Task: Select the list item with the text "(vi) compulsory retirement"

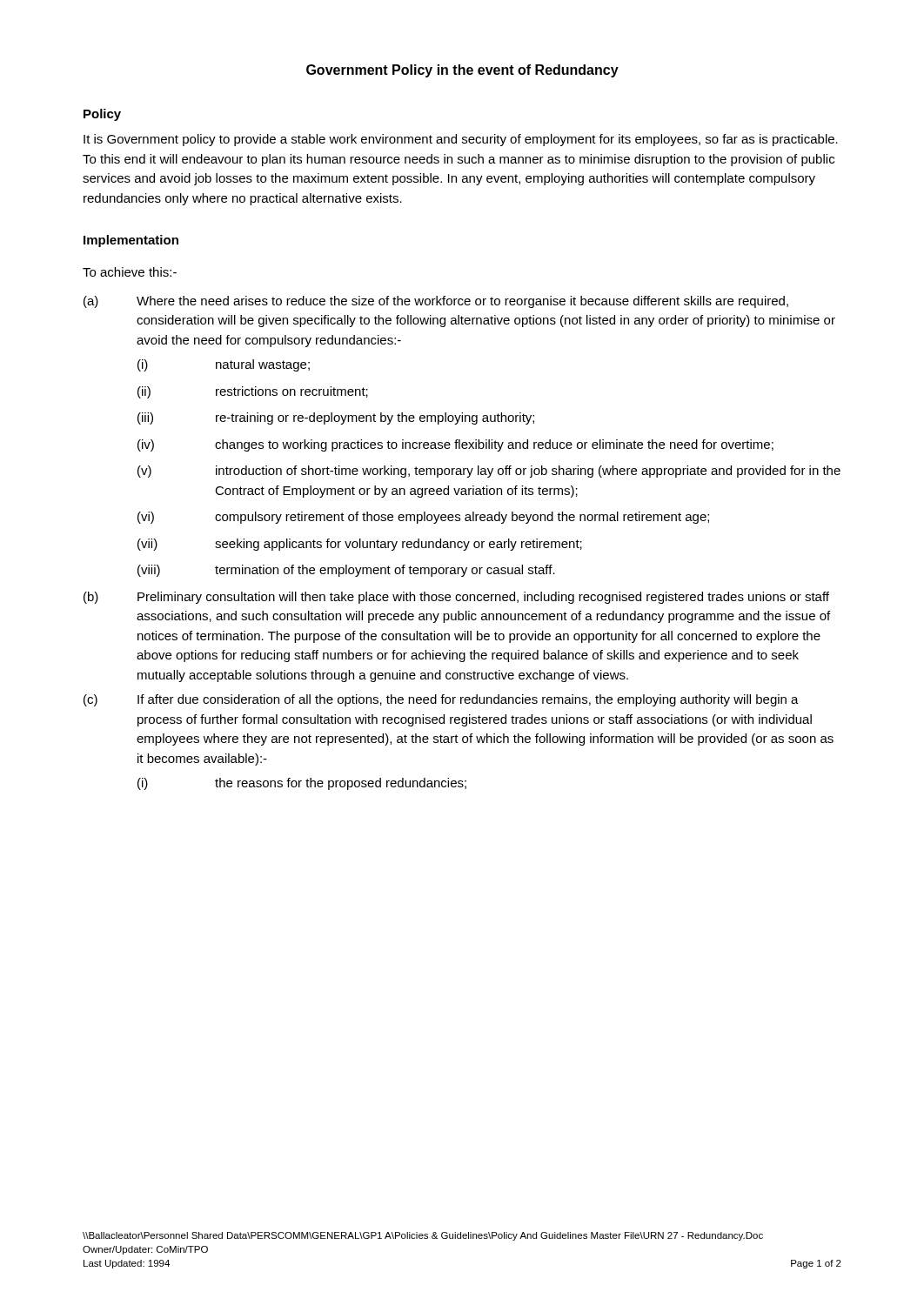Action: tap(489, 517)
